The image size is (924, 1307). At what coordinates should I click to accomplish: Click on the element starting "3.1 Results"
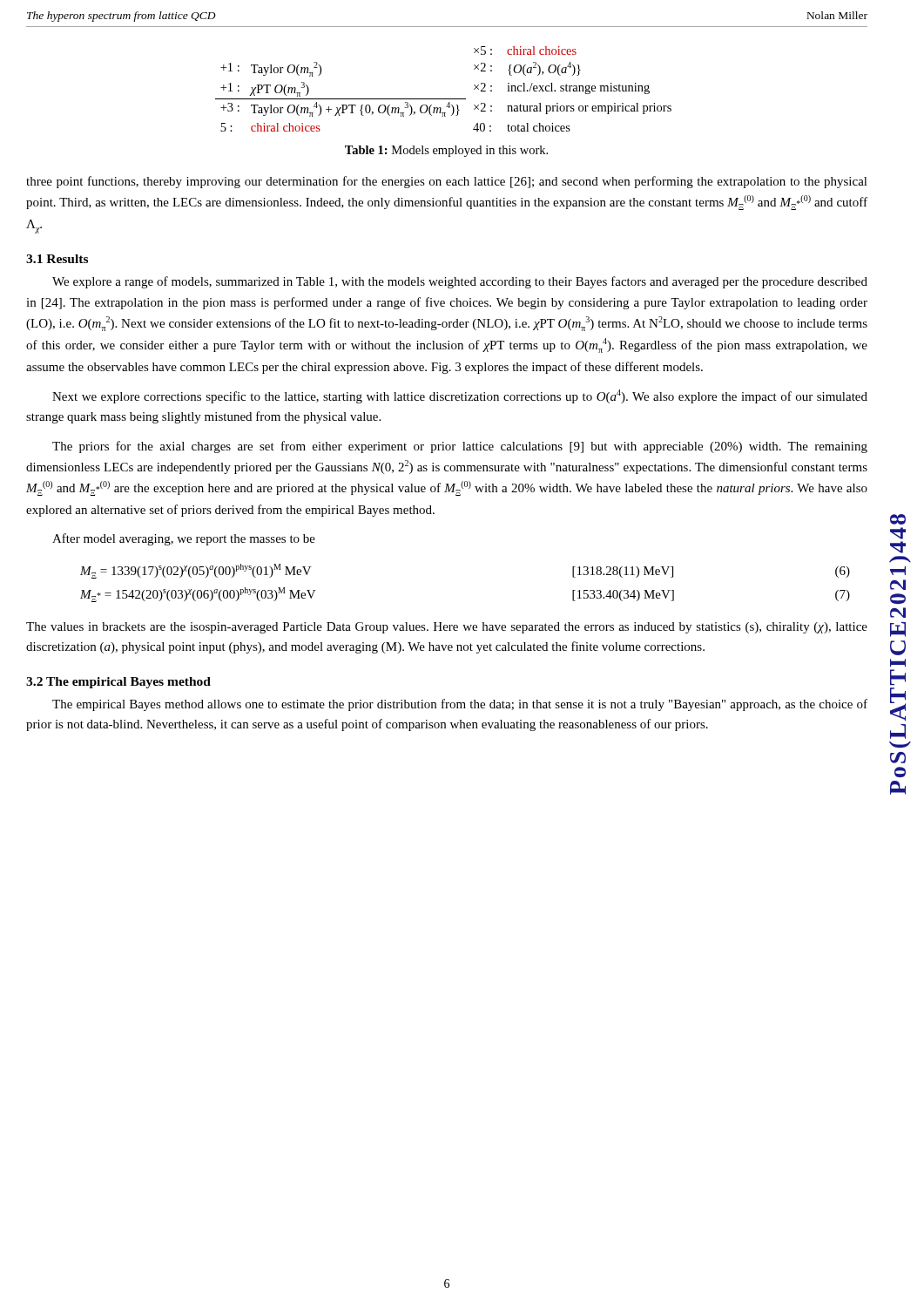[57, 259]
